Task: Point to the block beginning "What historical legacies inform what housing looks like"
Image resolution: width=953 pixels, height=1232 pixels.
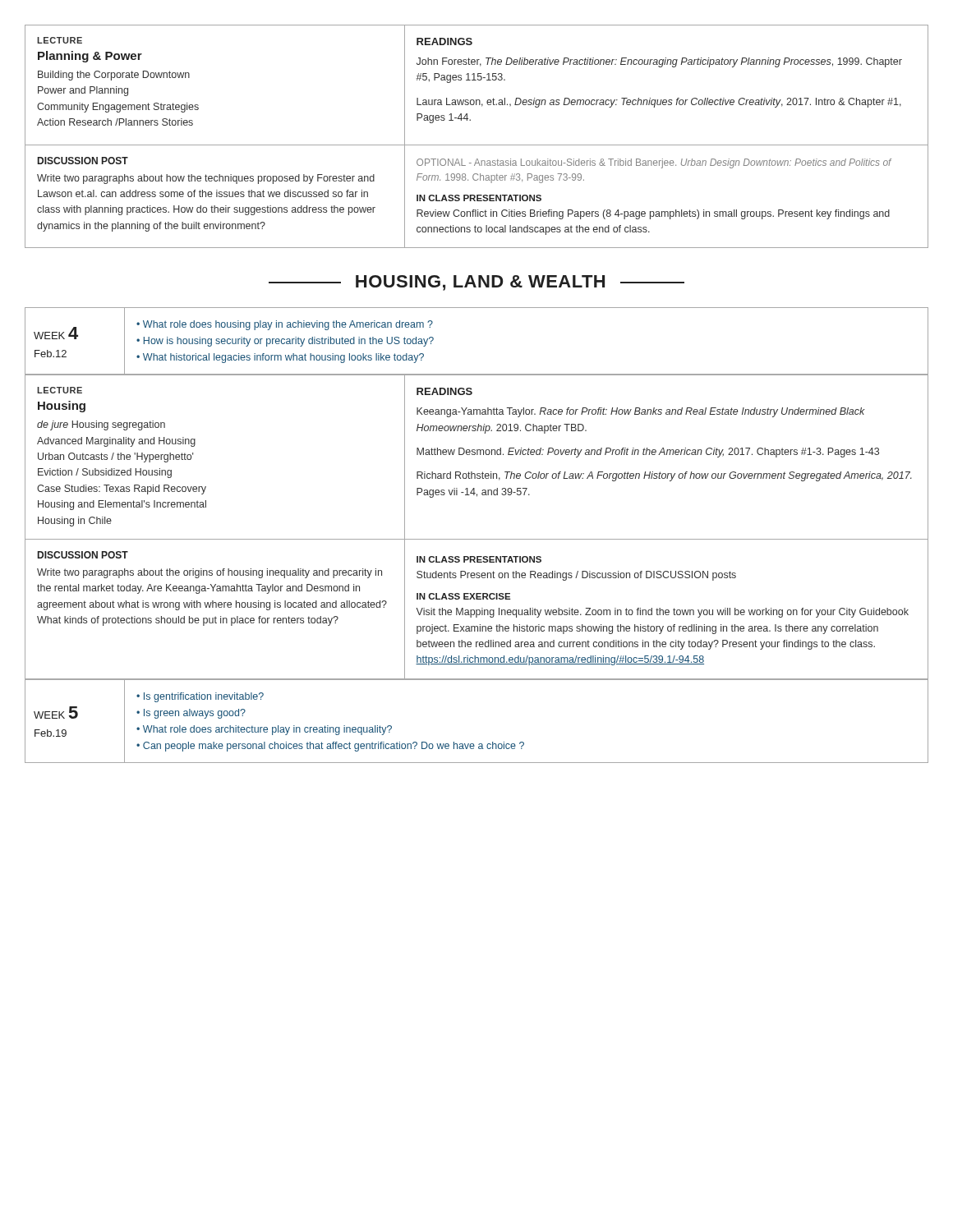Action: tap(284, 357)
